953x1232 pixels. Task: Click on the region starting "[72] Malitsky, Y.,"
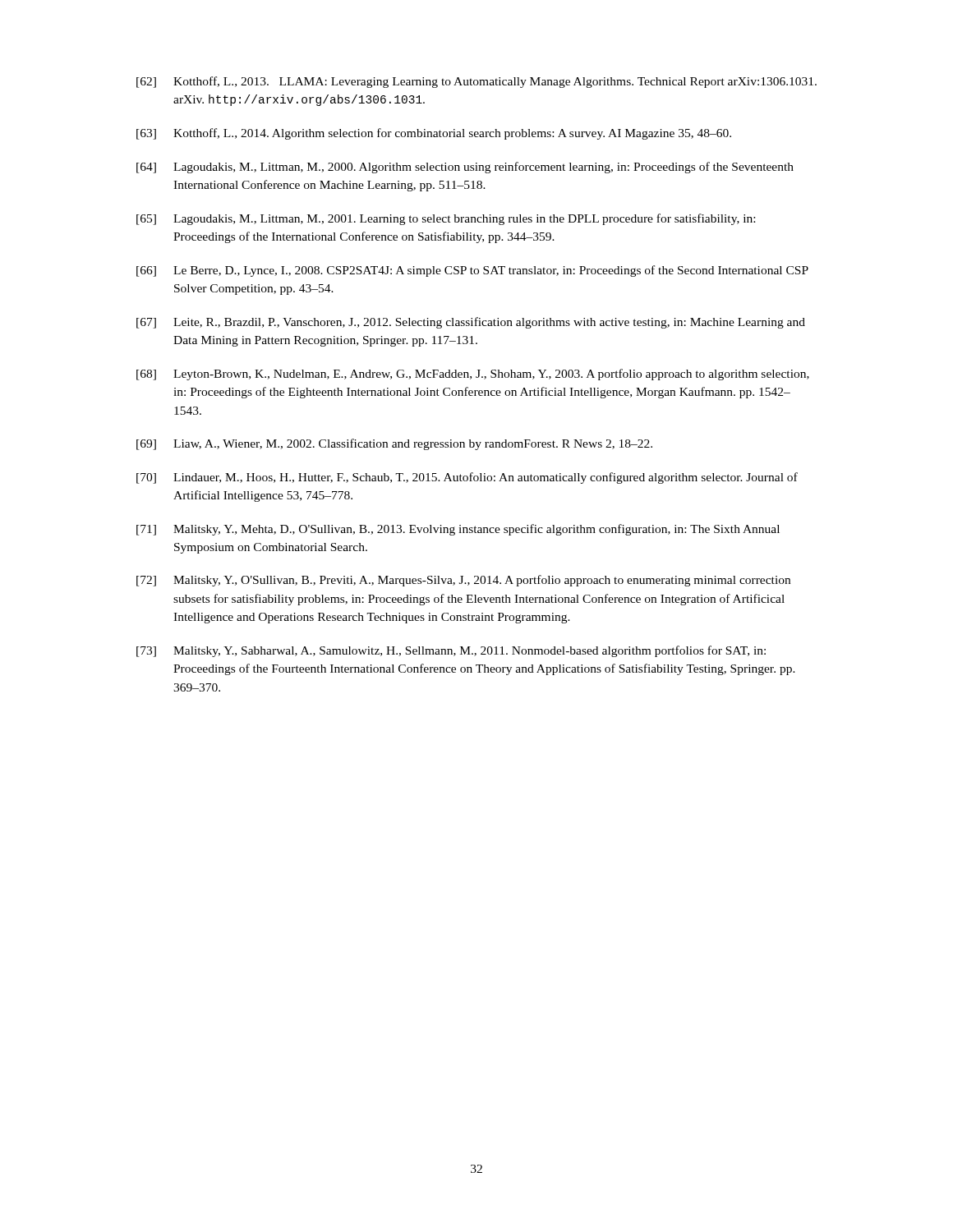click(476, 599)
